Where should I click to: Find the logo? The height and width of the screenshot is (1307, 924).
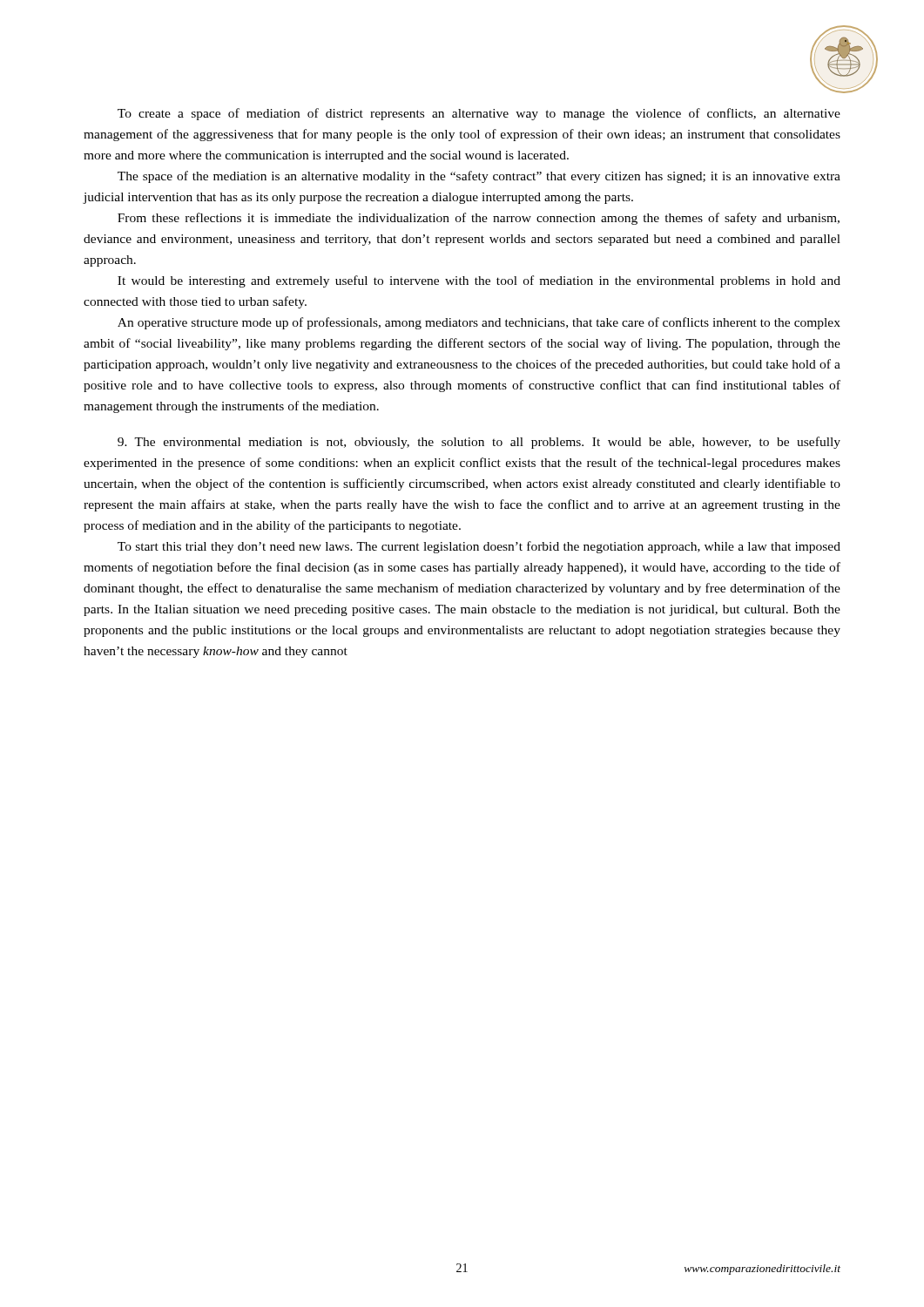[844, 59]
